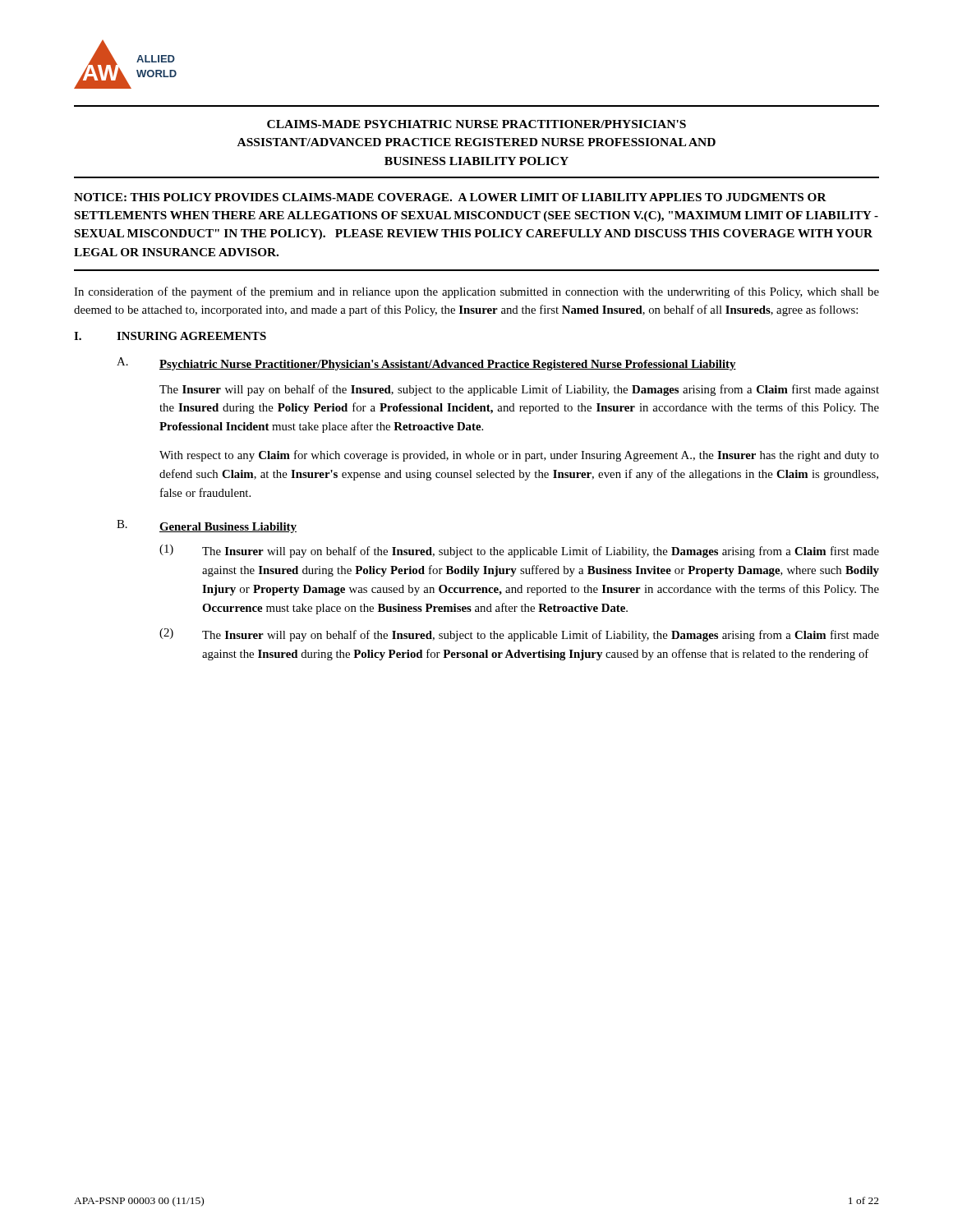Point to the text block starting "INSURING AGREEMENTS"

(x=191, y=336)
